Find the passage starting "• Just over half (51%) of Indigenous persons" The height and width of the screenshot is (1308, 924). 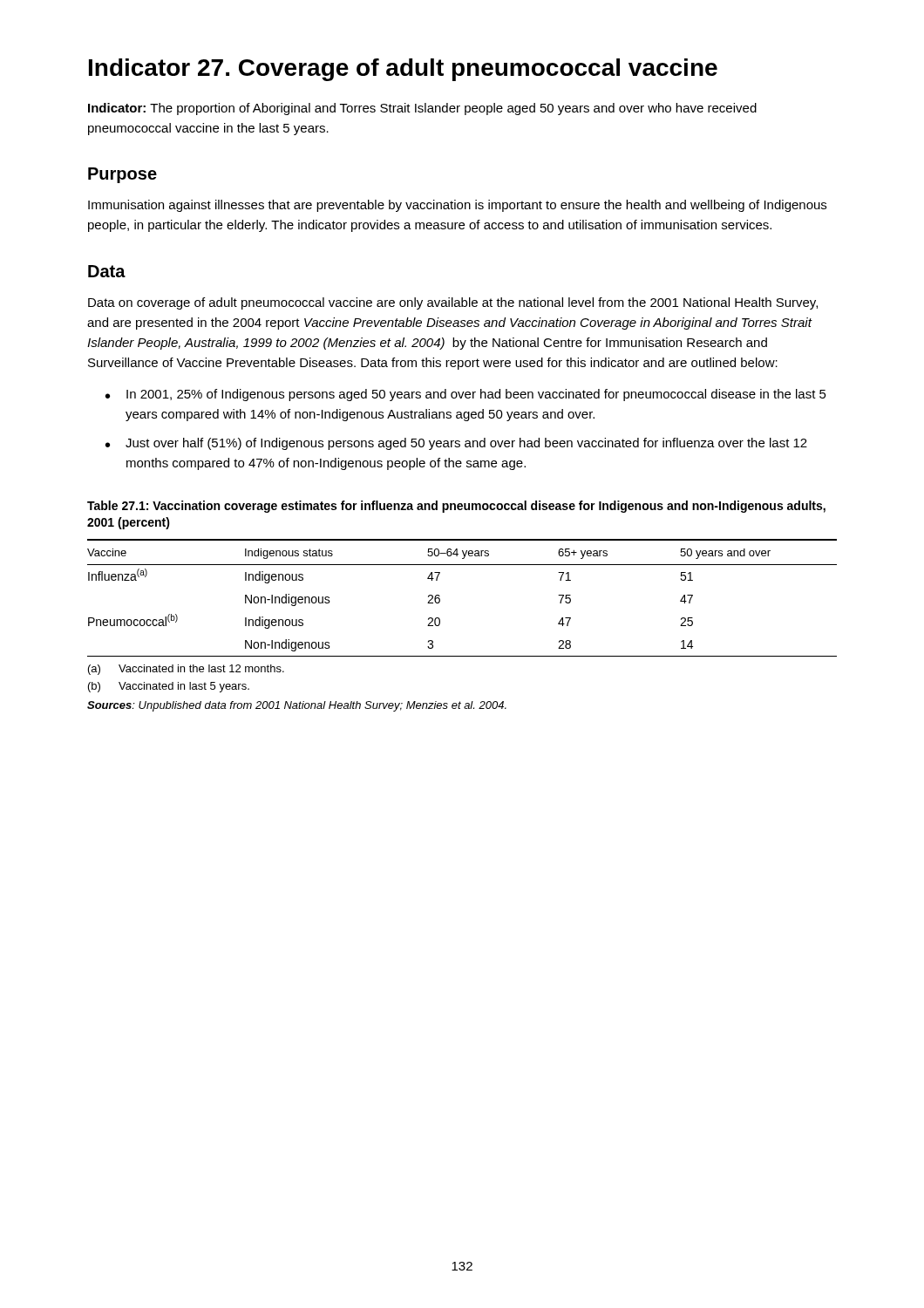pos(471,453)
